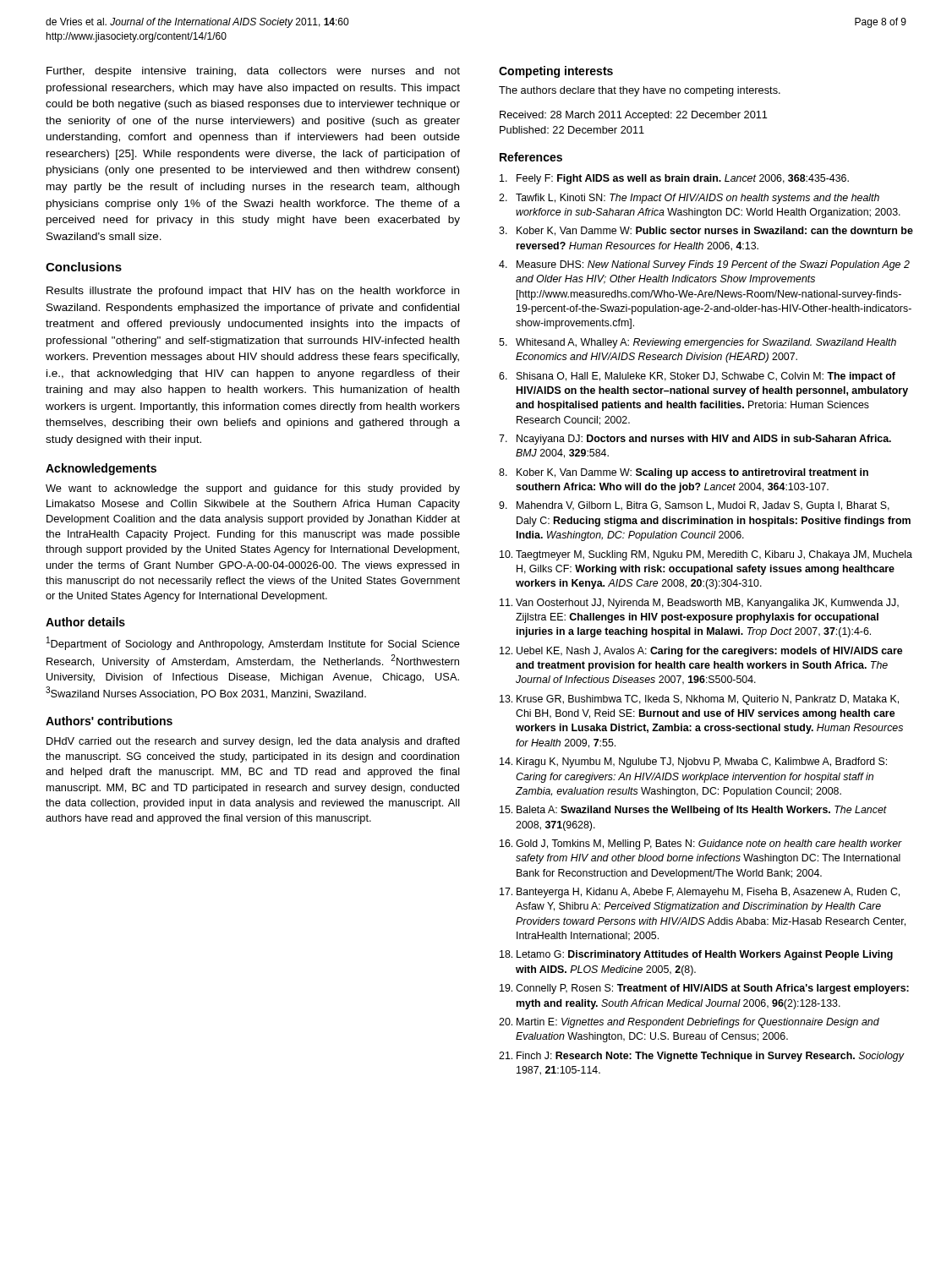Viewport: 952px width, 1268px height.
Task: Locate the region starting "14. Kiragu K, Nyumbu M, Ngulube TJ,"
Action: click(706, 777)
